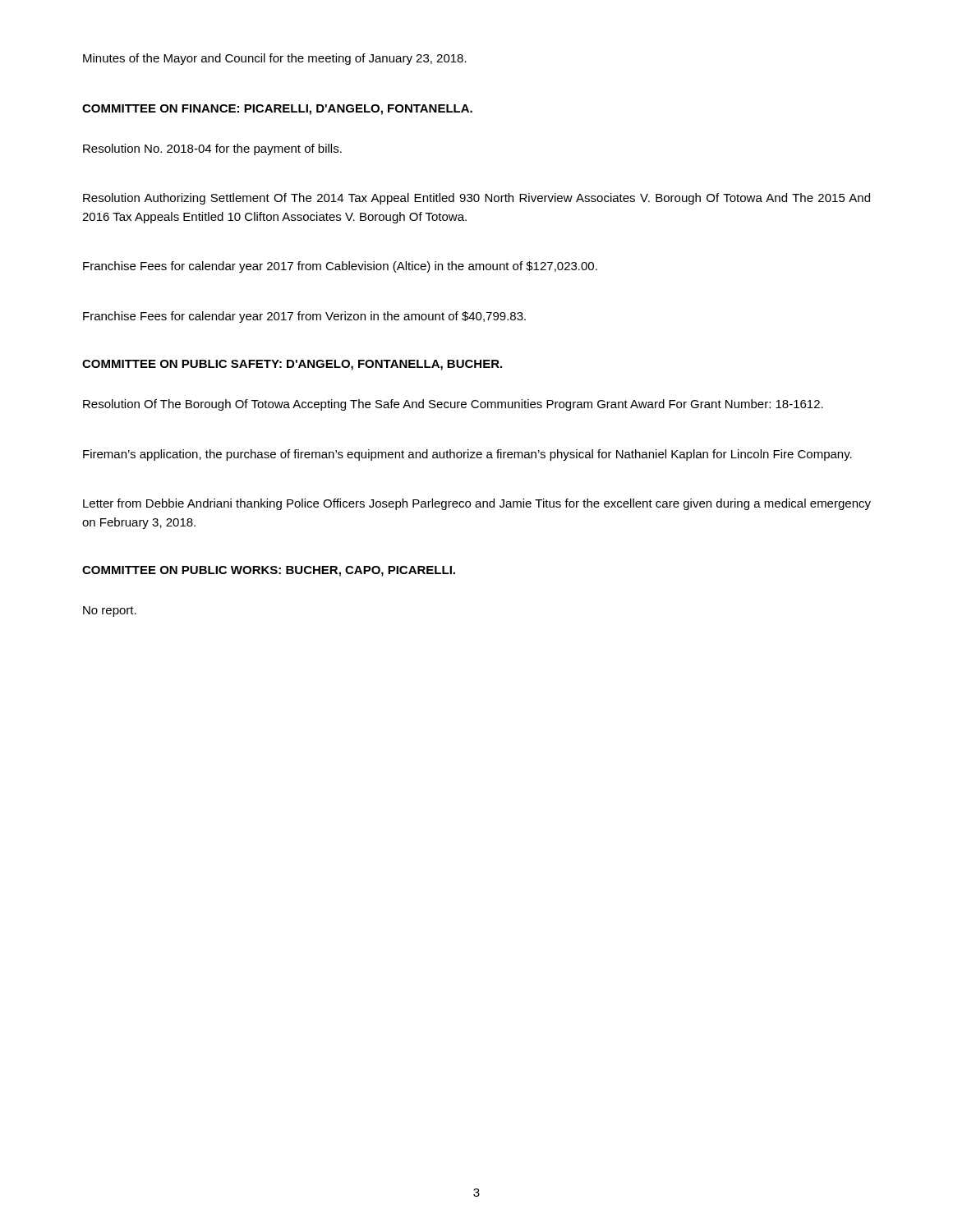953x1232 pixels.
Task: Find the section header on this page that starts "COMMITTEE ON PUBLIC SAFETY: D'ANGELO,"
Action: click(x=293, y=363)
